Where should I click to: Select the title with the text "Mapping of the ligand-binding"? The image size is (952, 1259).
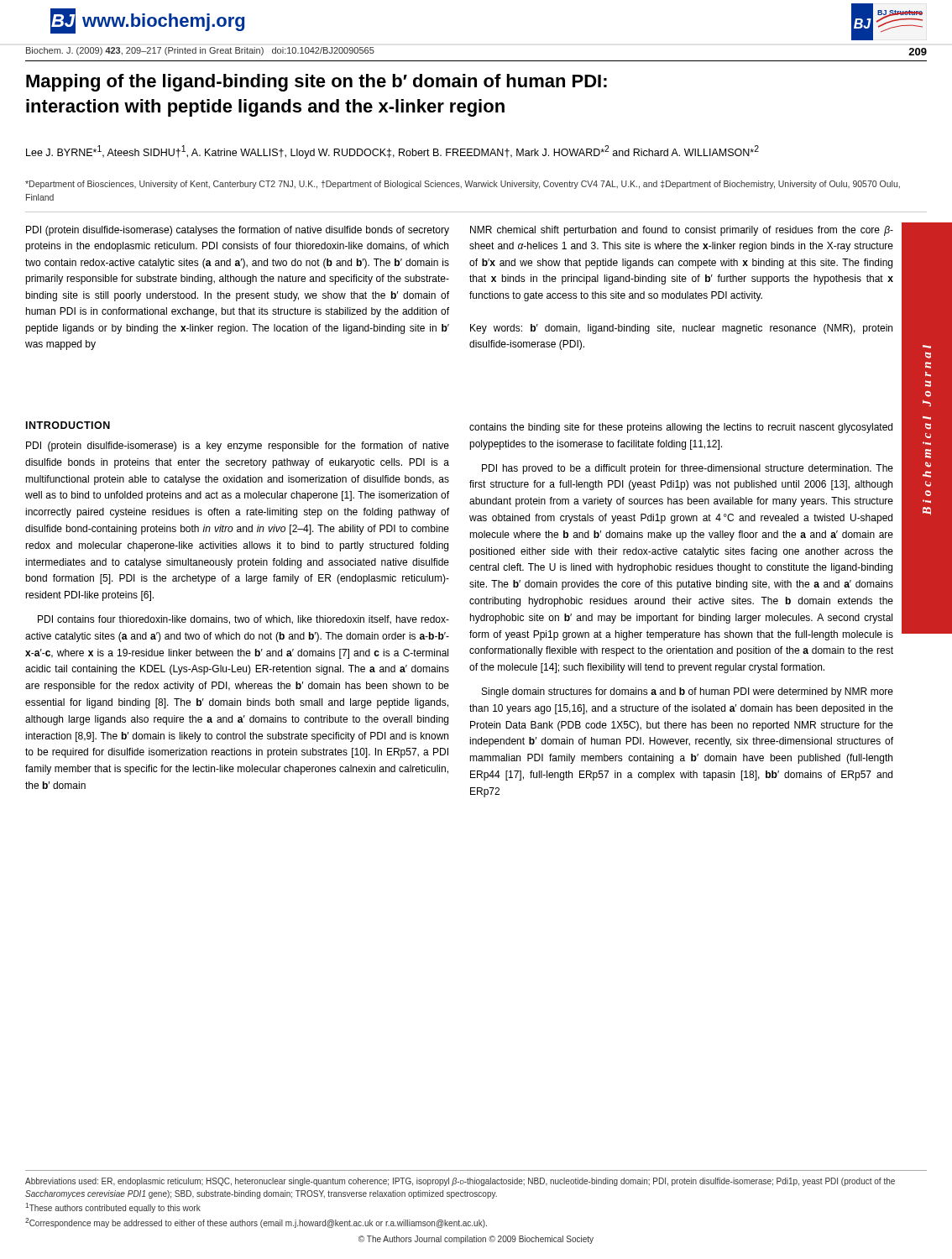pyautogui.click(x=476, y=94)
